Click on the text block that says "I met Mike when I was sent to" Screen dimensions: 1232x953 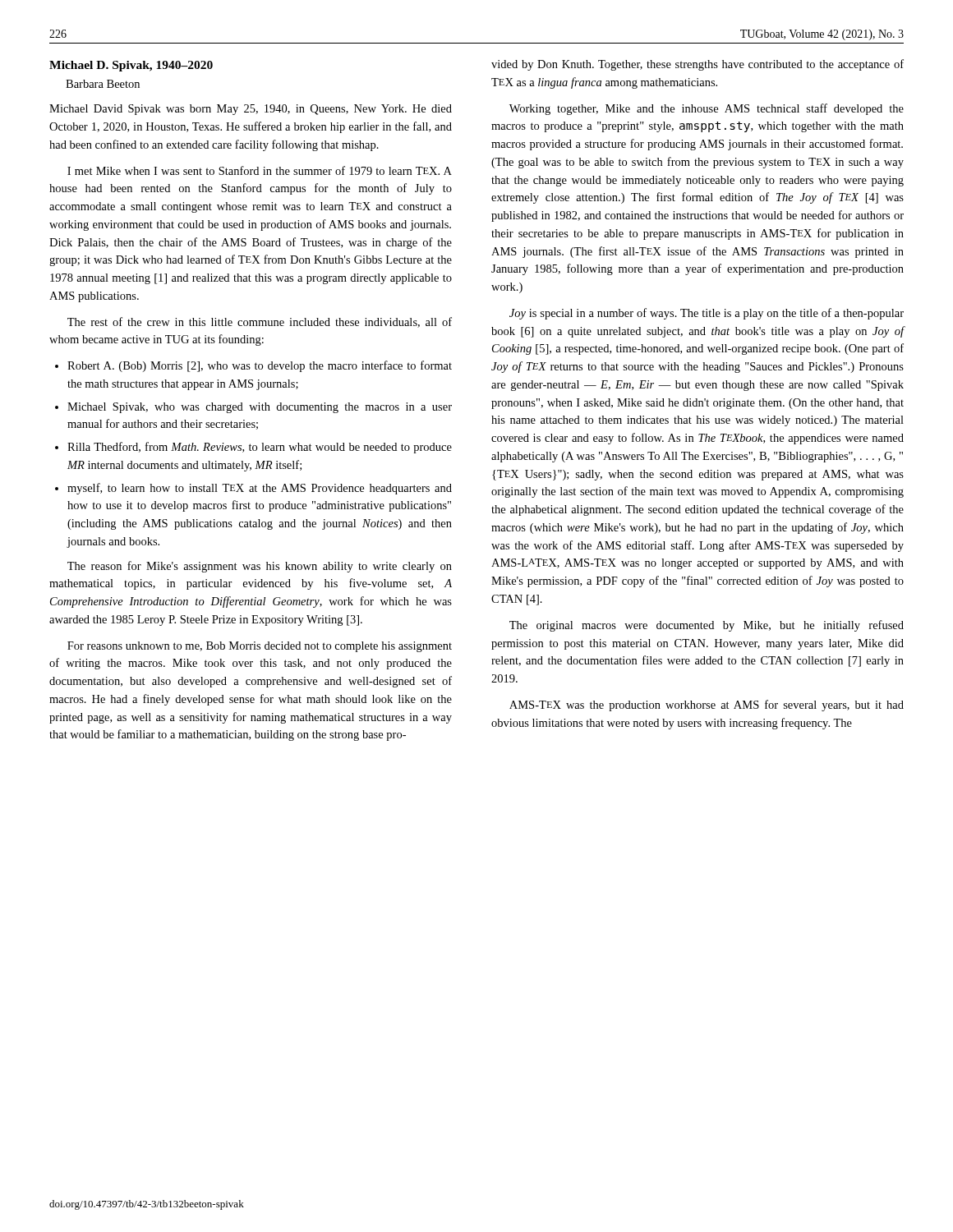coord(251,234)
